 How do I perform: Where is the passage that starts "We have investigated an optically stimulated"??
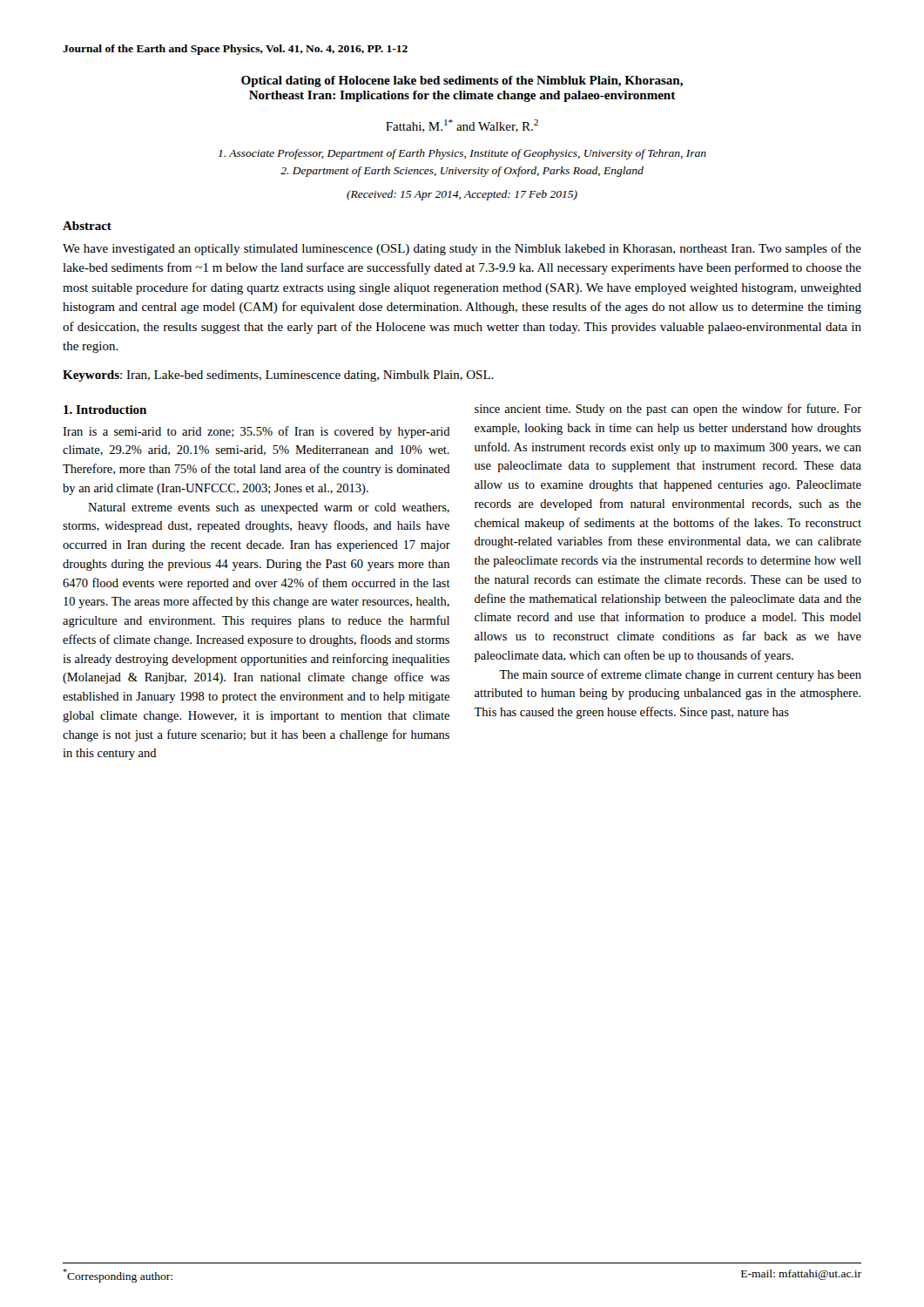462,297
